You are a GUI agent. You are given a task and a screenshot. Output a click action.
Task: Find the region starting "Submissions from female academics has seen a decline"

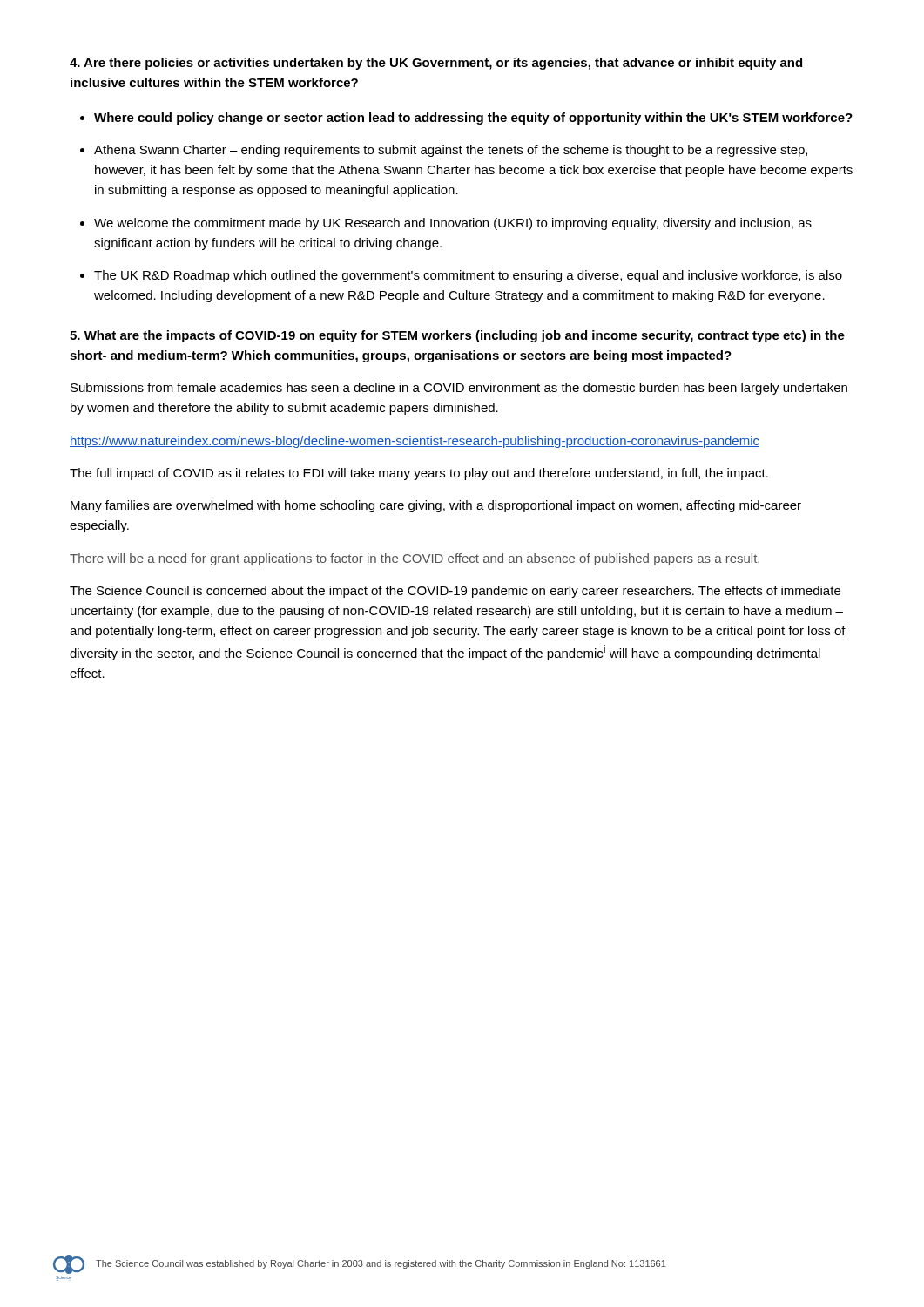[459, 397]
